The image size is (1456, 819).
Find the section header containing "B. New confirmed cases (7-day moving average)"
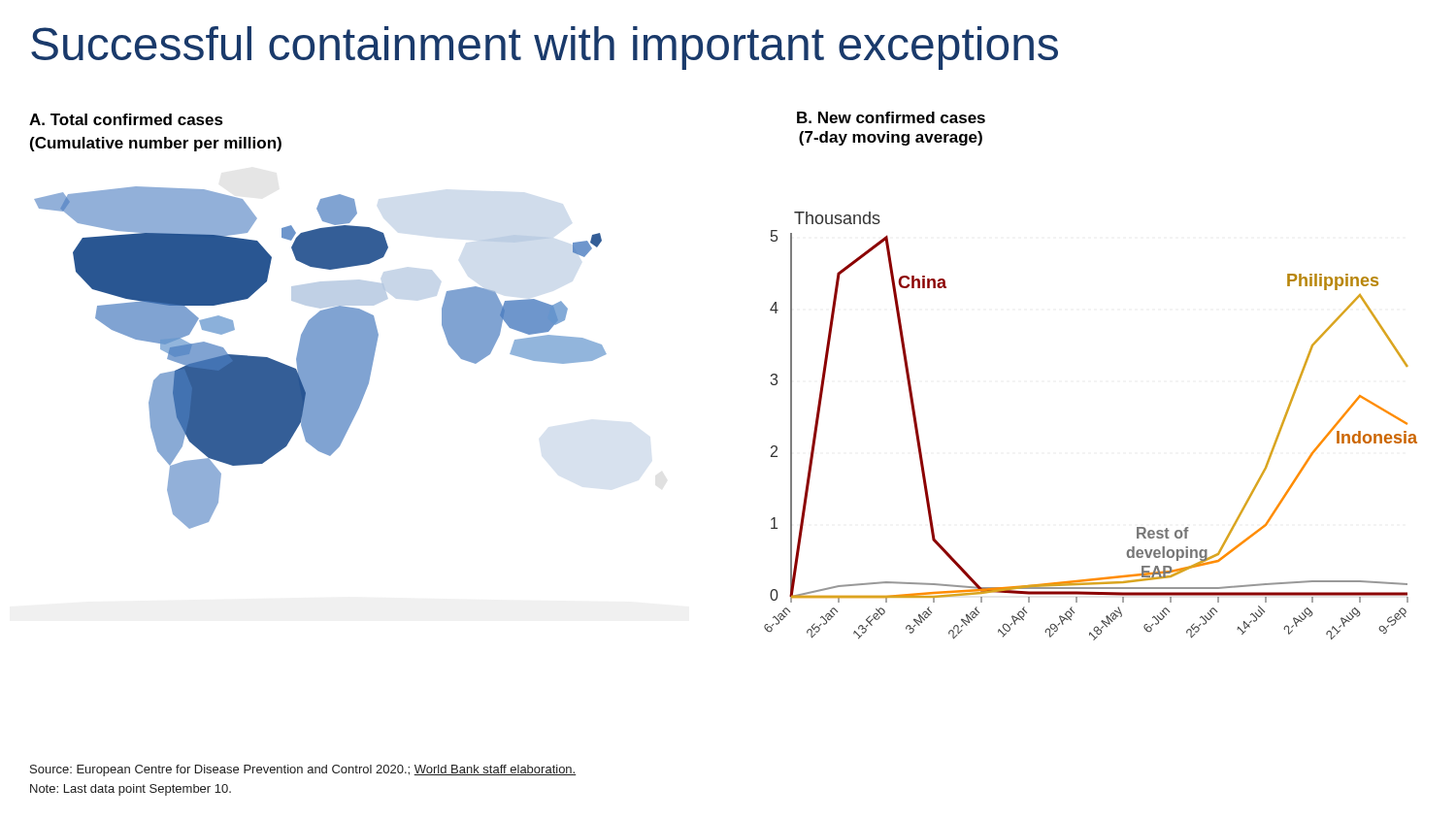click(891, 128)
